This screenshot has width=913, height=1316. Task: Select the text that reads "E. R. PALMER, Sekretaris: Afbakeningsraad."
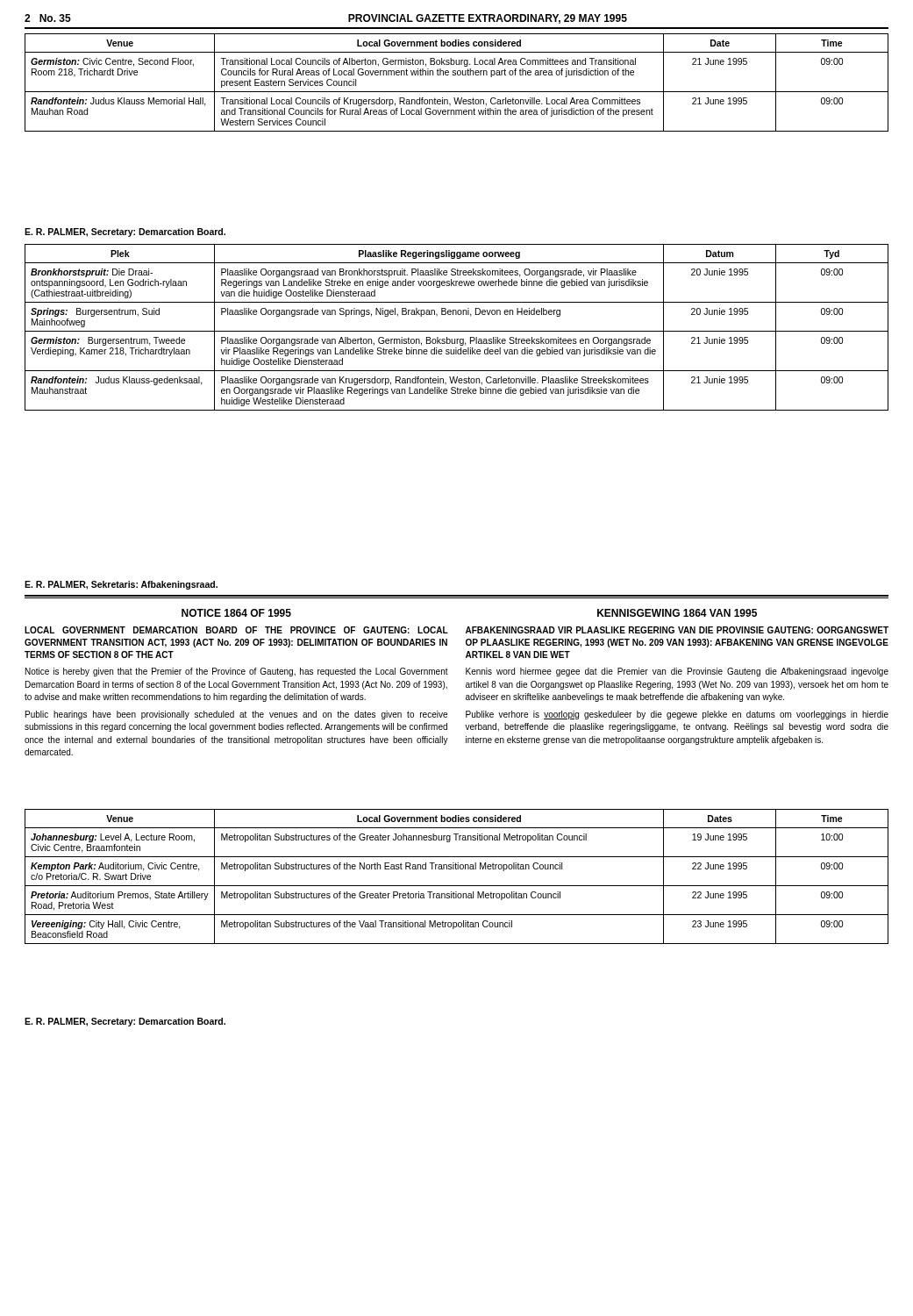[x=121, y=584]
